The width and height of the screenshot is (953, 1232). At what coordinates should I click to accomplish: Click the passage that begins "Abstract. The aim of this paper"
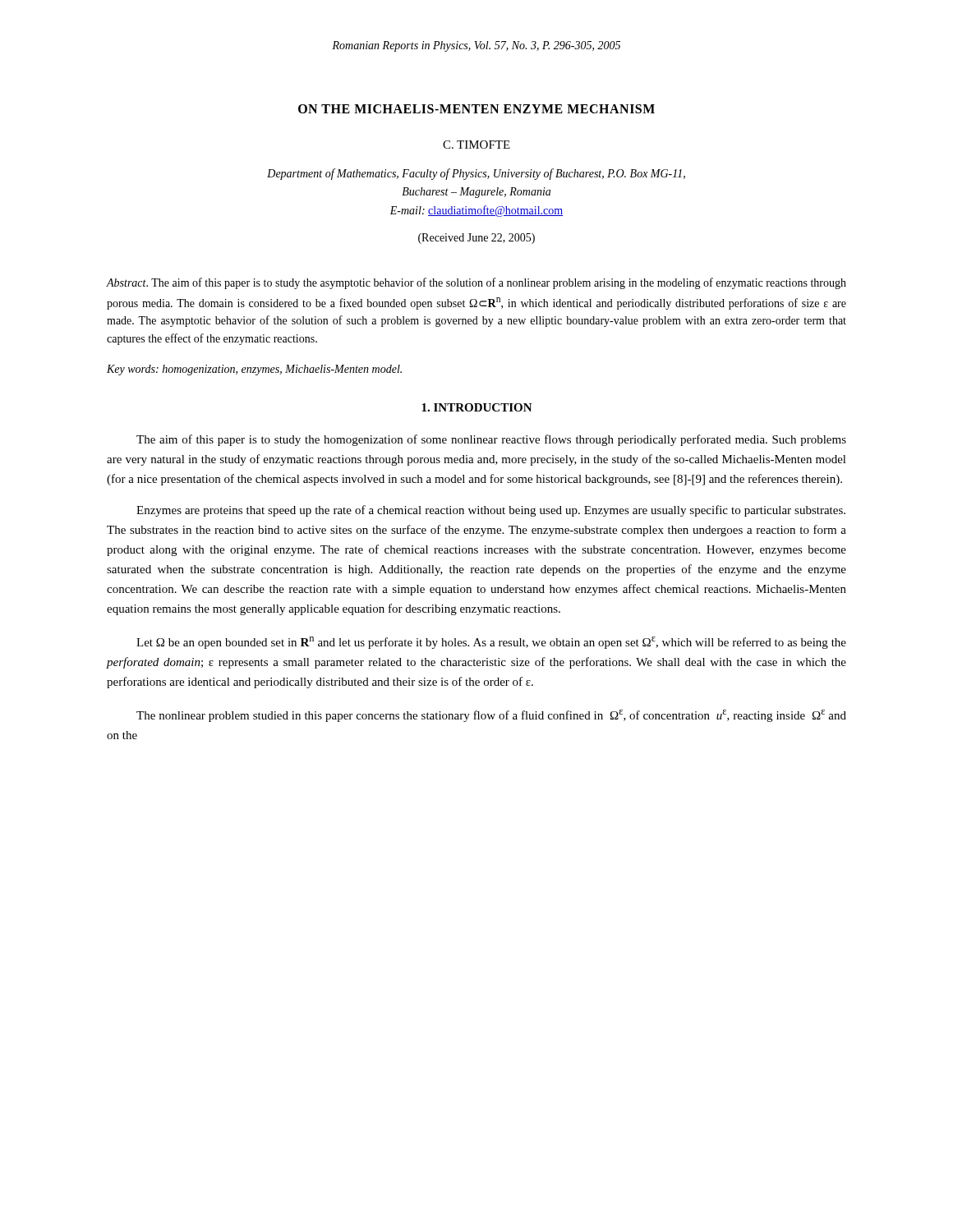point(476,311)
